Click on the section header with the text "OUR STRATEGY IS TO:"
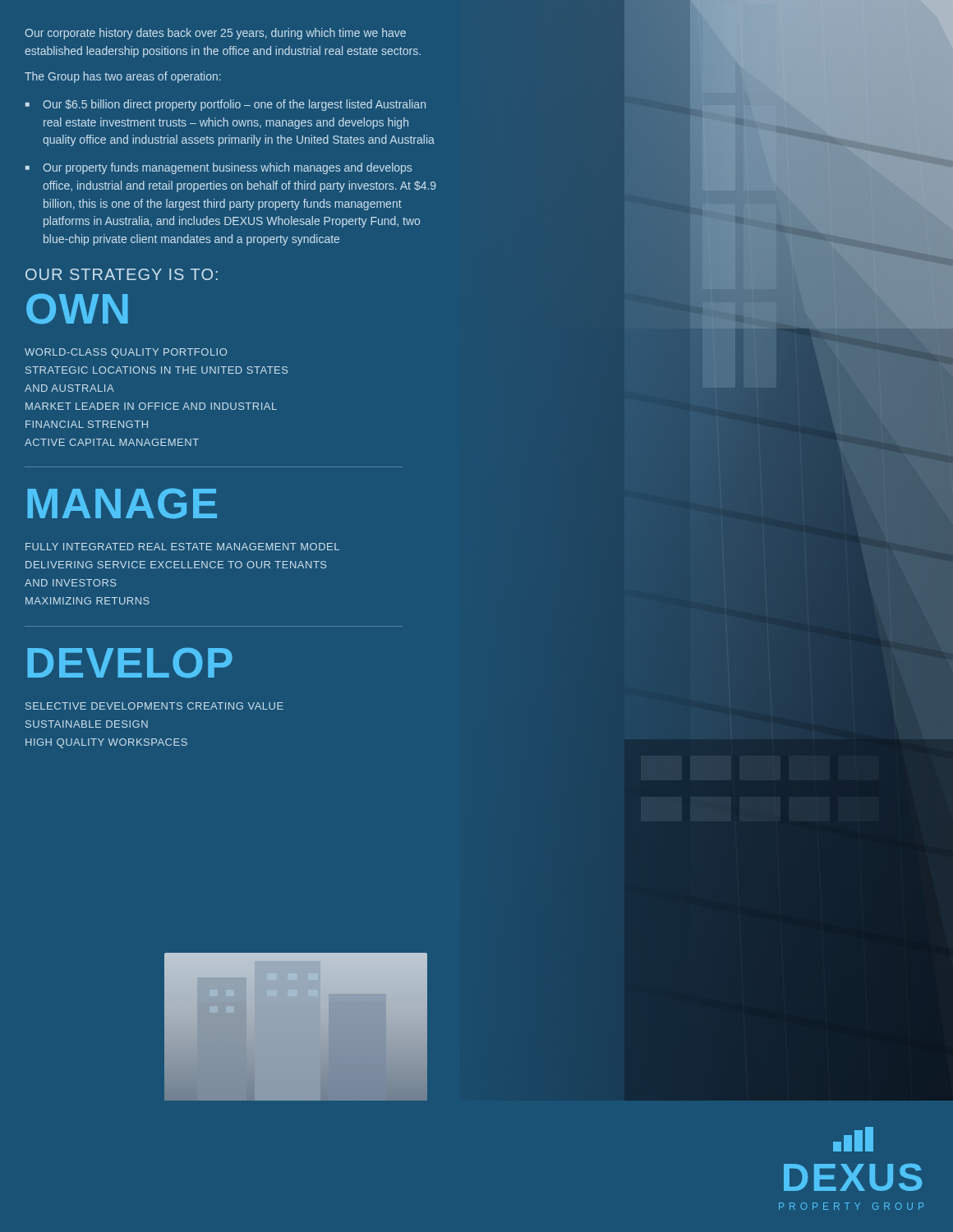The width and height of the screenshot is (953, 1232). (122, 274)
